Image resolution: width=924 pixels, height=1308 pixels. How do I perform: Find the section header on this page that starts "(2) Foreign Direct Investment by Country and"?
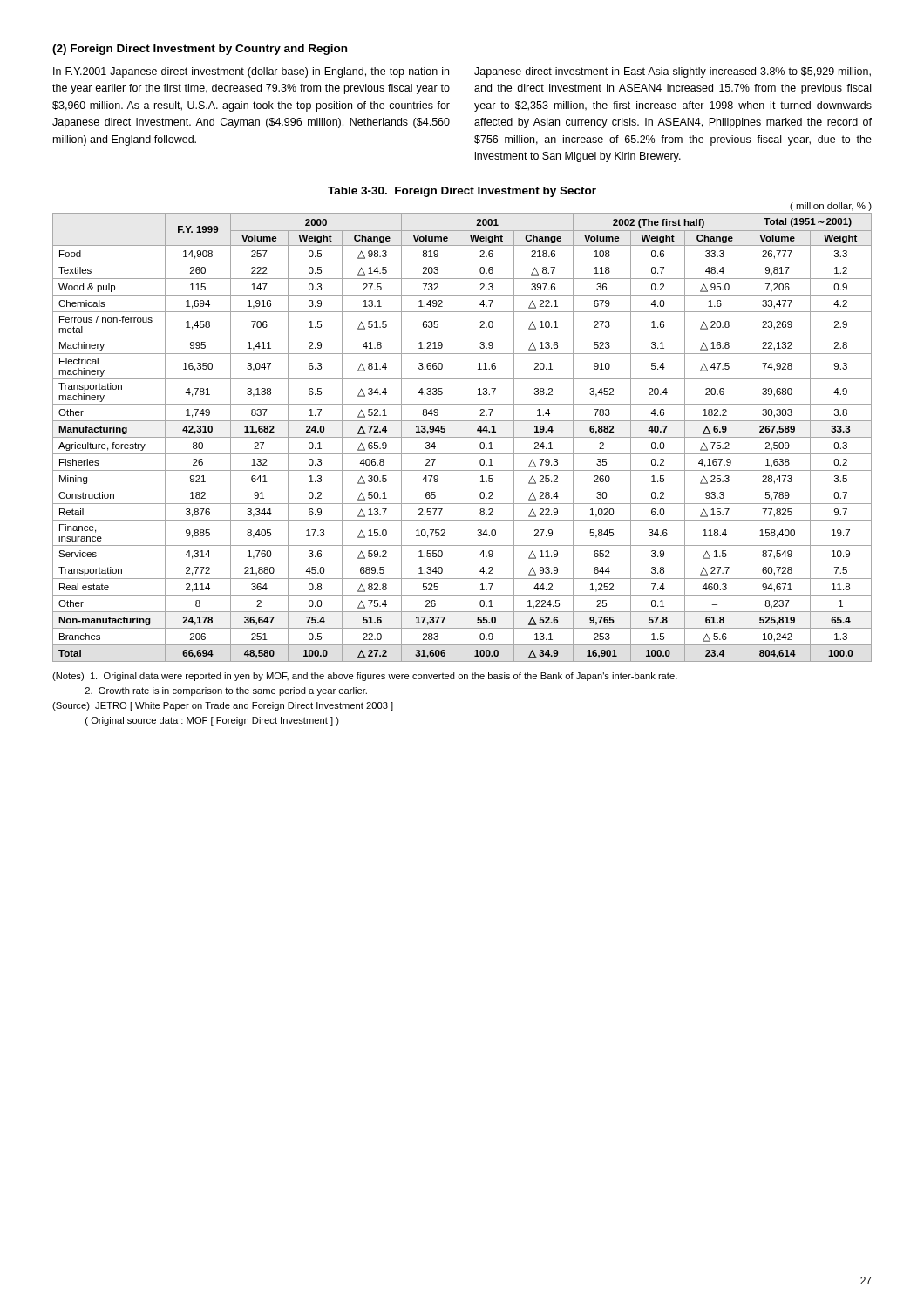200,48
